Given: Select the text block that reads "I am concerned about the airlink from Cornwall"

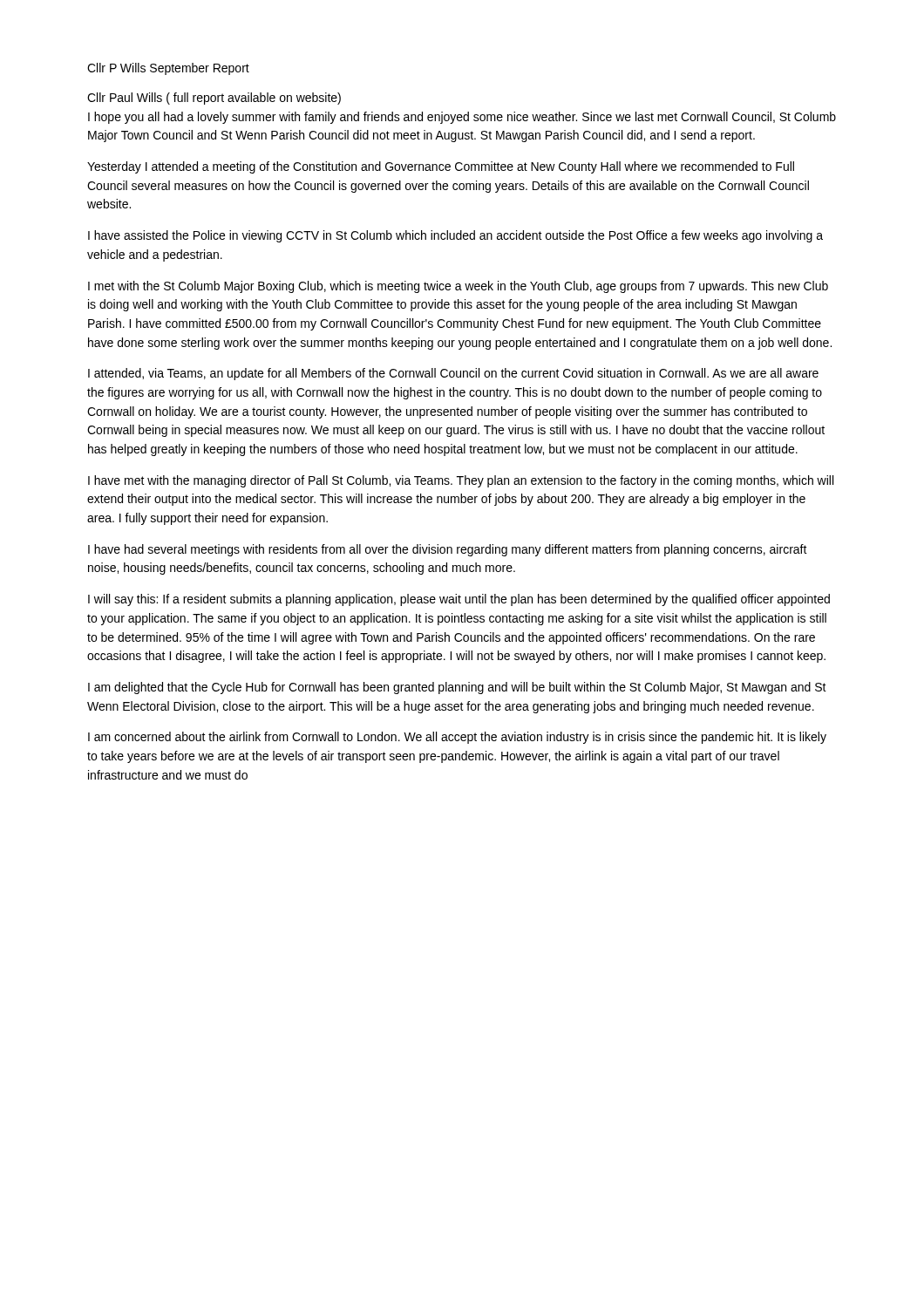Looking at the screenshot, I should [457, 756].
